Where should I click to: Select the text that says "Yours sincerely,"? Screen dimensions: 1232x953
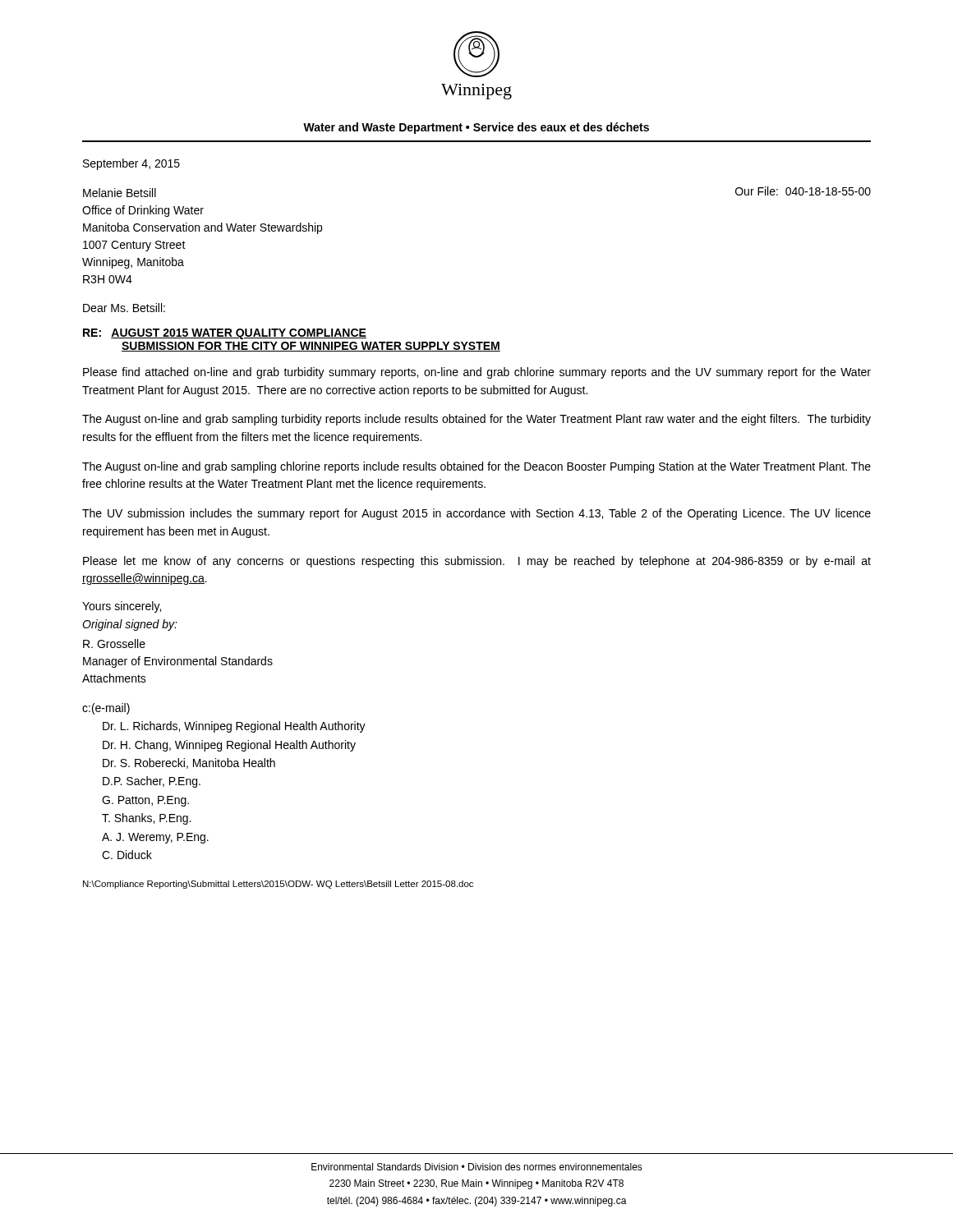pos(122,606)
